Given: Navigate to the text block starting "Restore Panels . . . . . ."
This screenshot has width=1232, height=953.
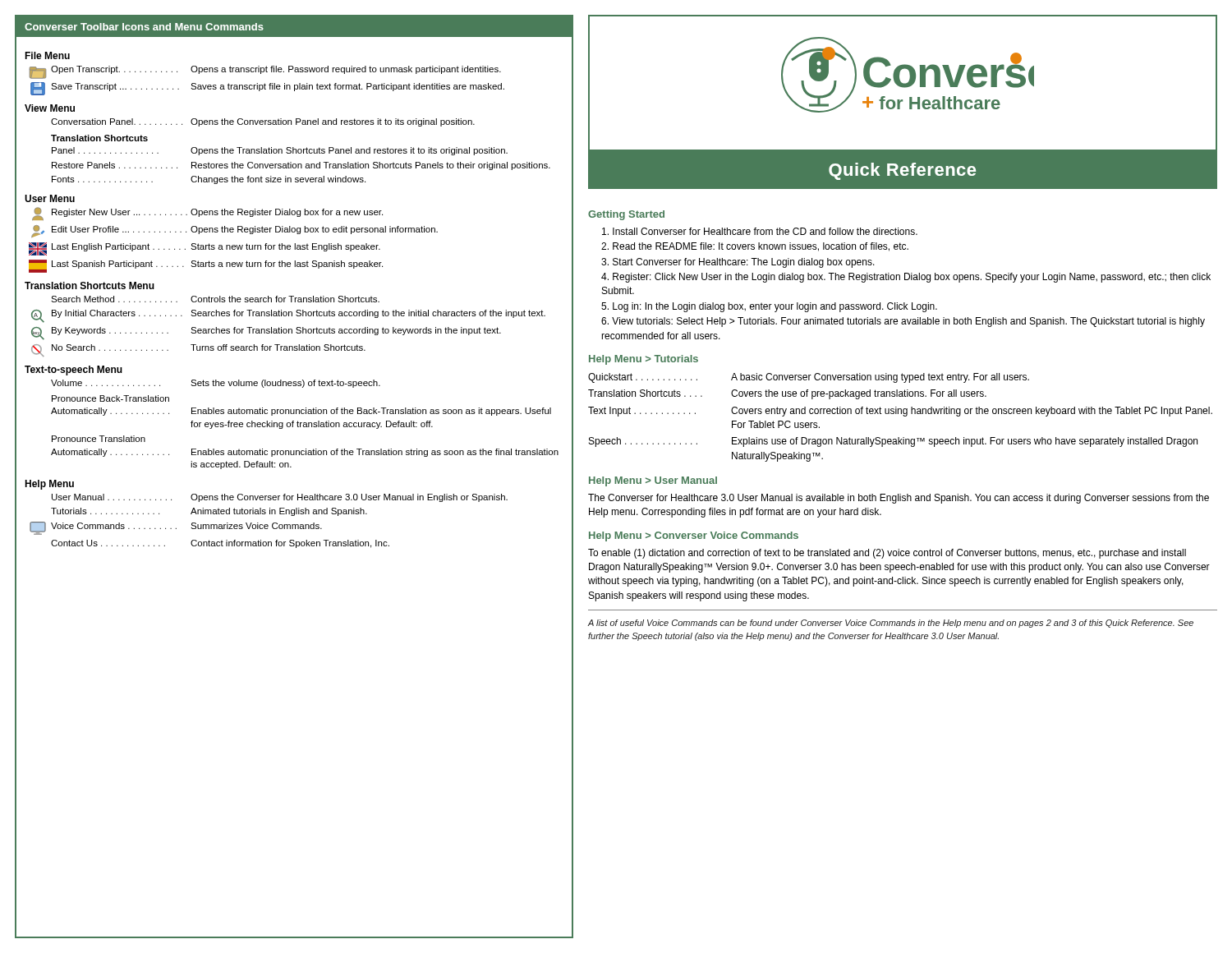Looking at the screenshot, I should (x=307, y=165).
